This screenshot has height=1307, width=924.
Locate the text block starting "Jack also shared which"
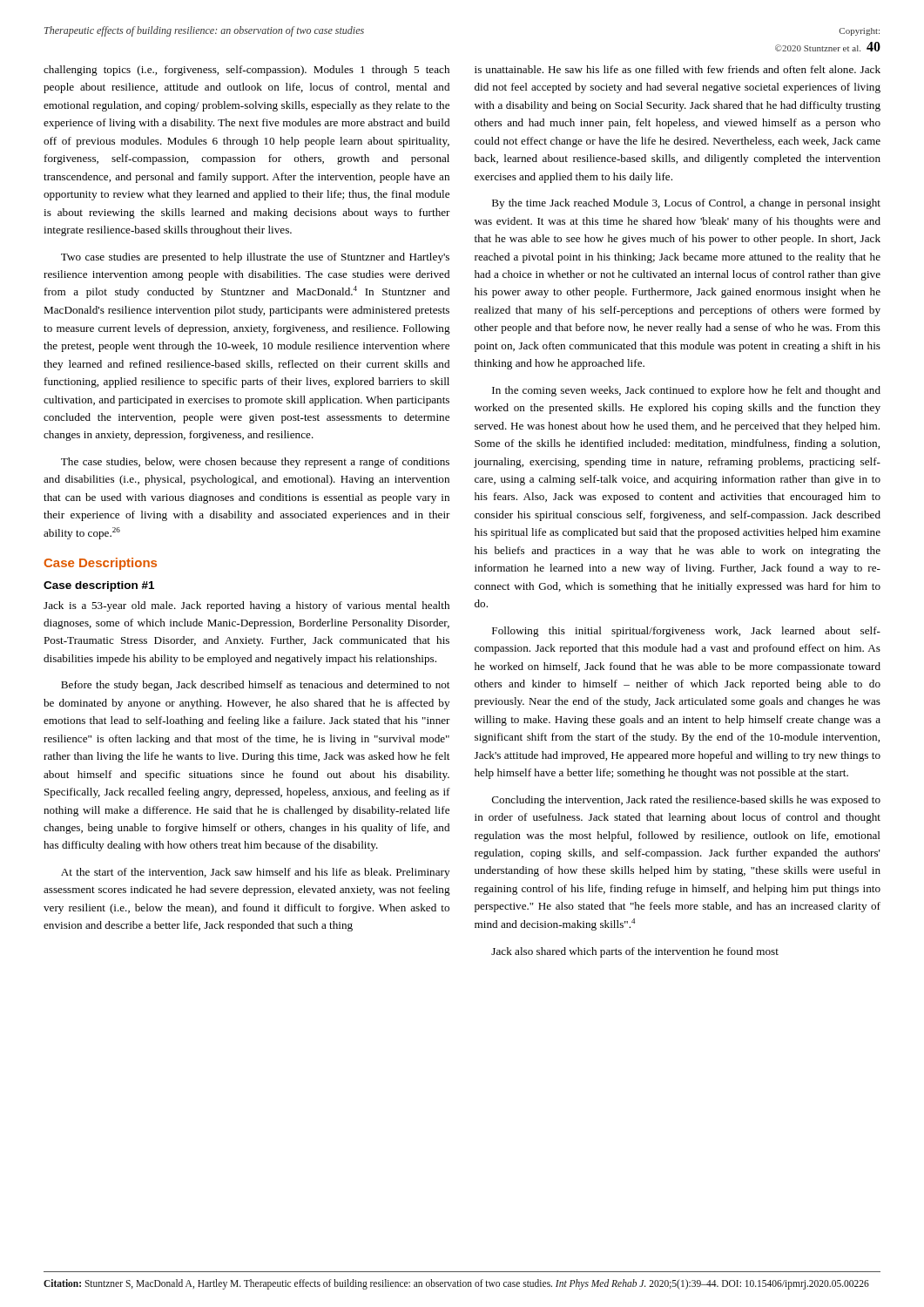tap(677, 951)
